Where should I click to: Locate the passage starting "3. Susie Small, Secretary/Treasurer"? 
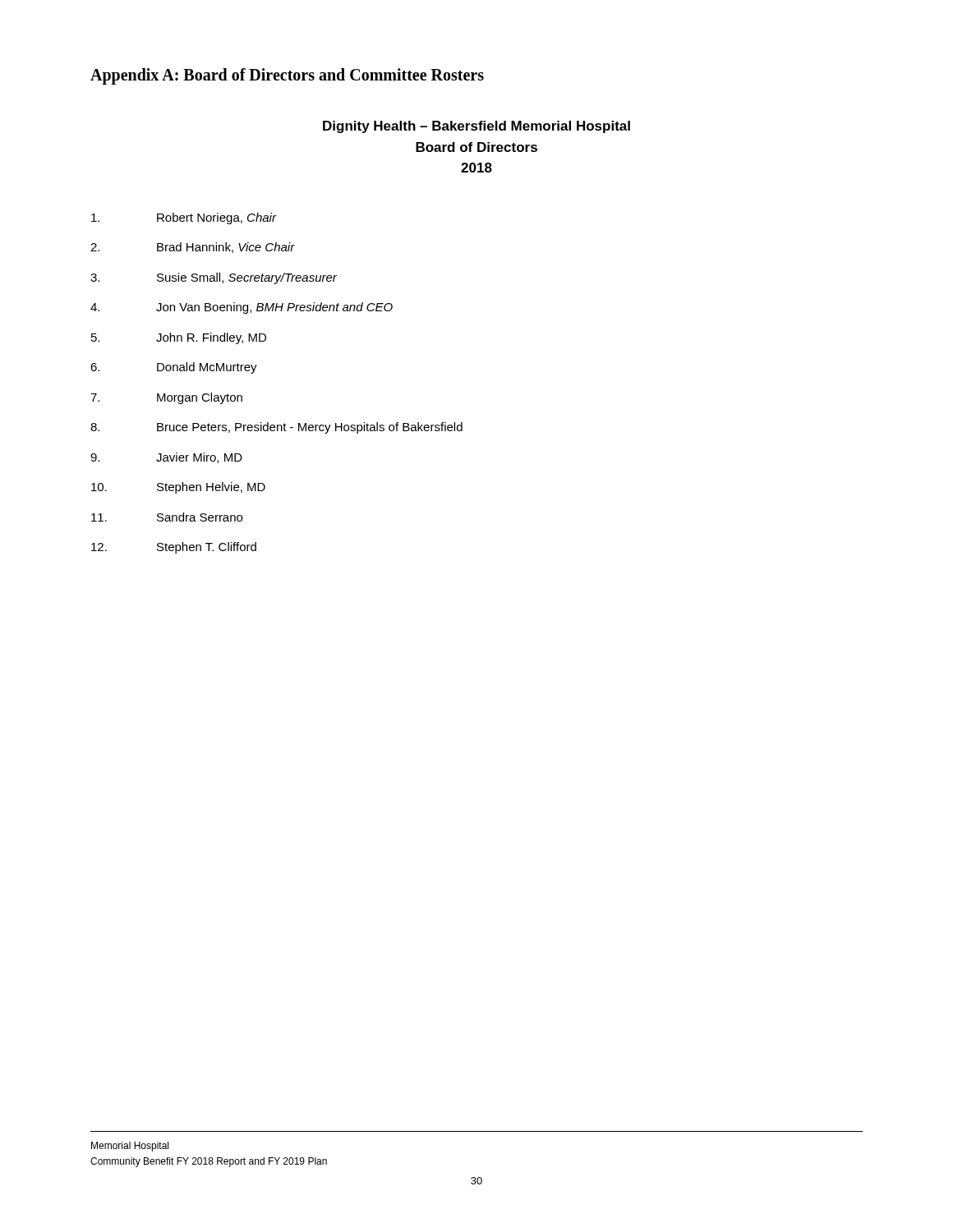point(214,278)
